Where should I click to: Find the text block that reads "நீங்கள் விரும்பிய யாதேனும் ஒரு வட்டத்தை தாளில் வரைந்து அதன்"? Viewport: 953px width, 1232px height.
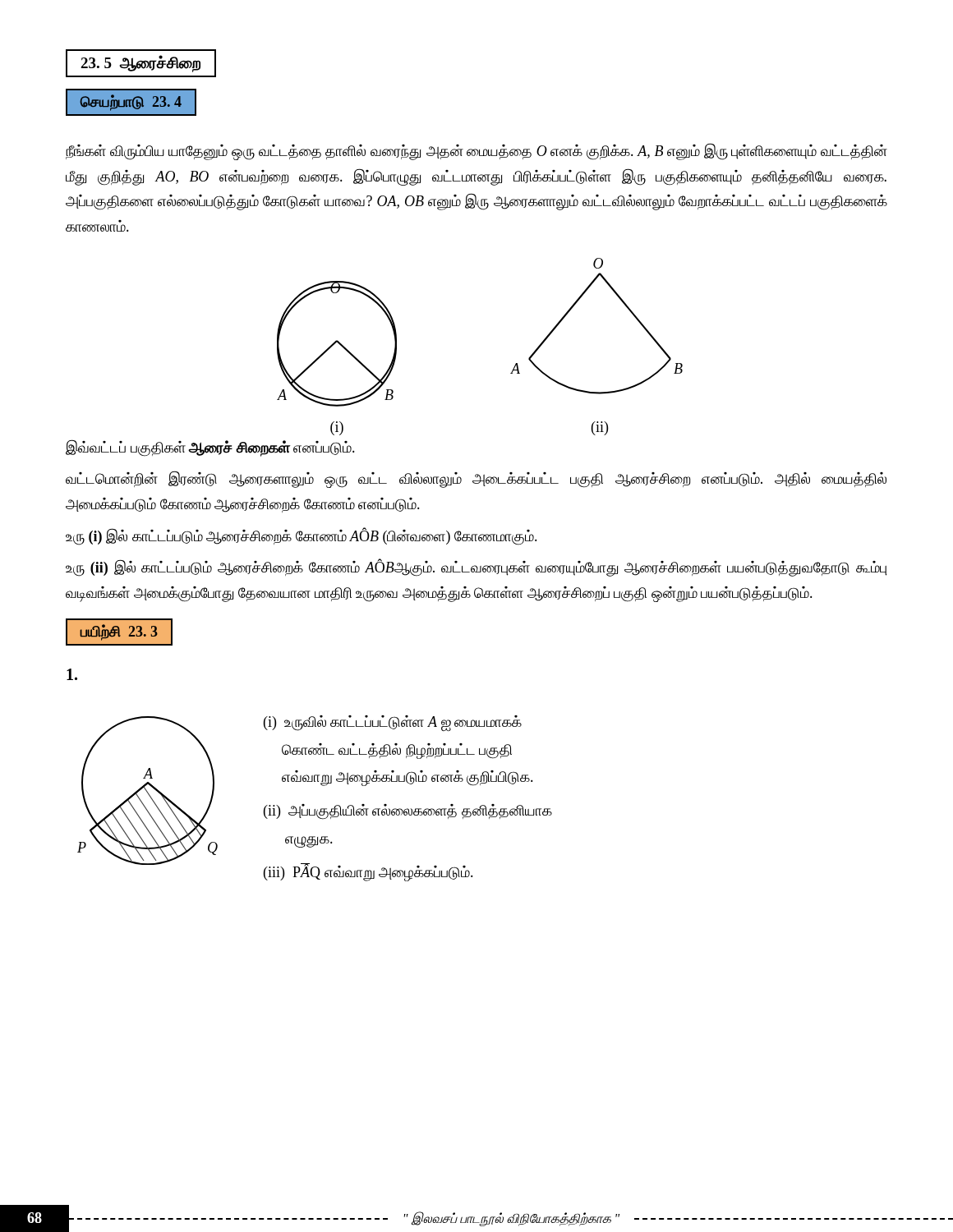coord(476,189)
